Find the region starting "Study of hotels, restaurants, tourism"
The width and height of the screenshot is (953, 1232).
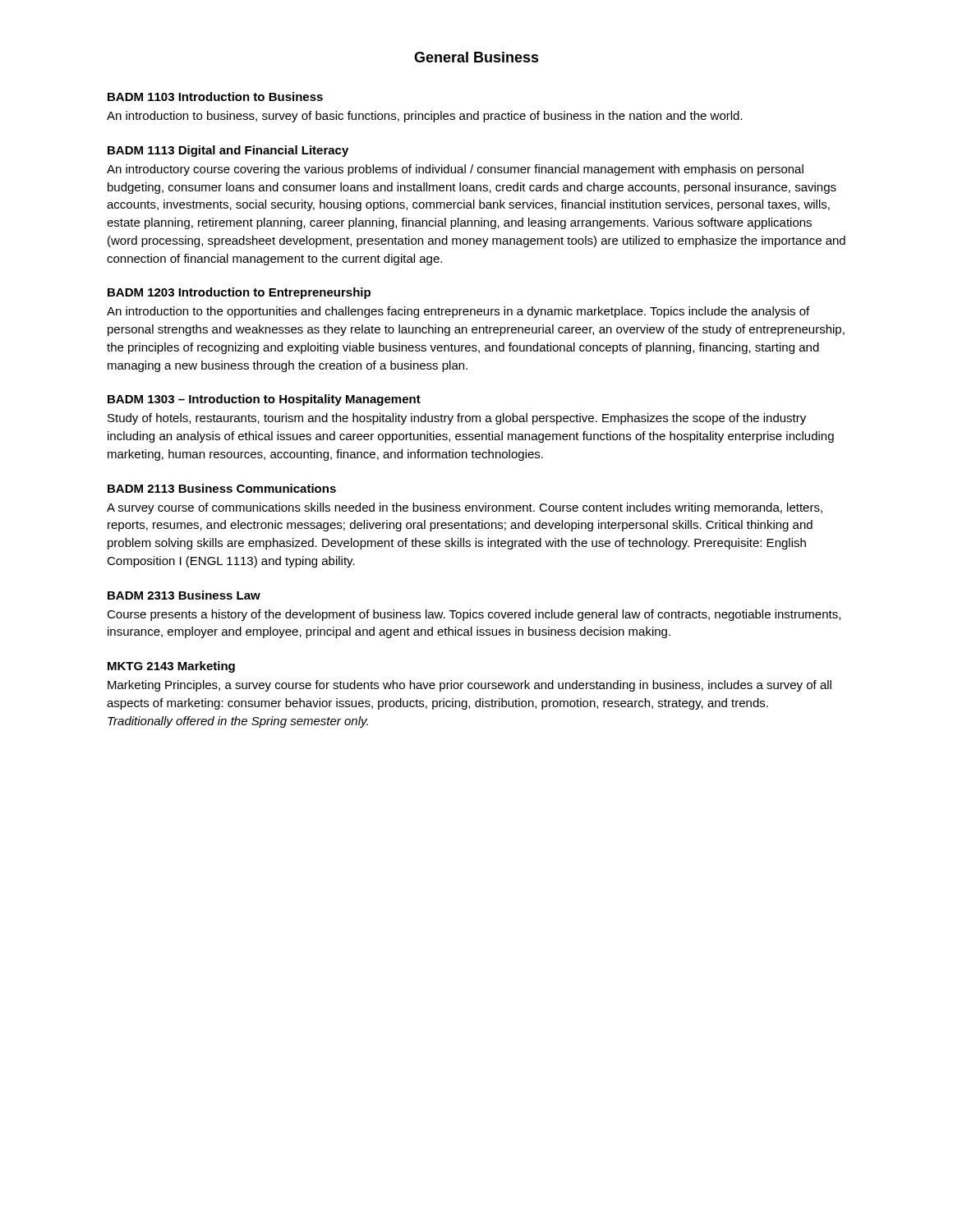476,436
